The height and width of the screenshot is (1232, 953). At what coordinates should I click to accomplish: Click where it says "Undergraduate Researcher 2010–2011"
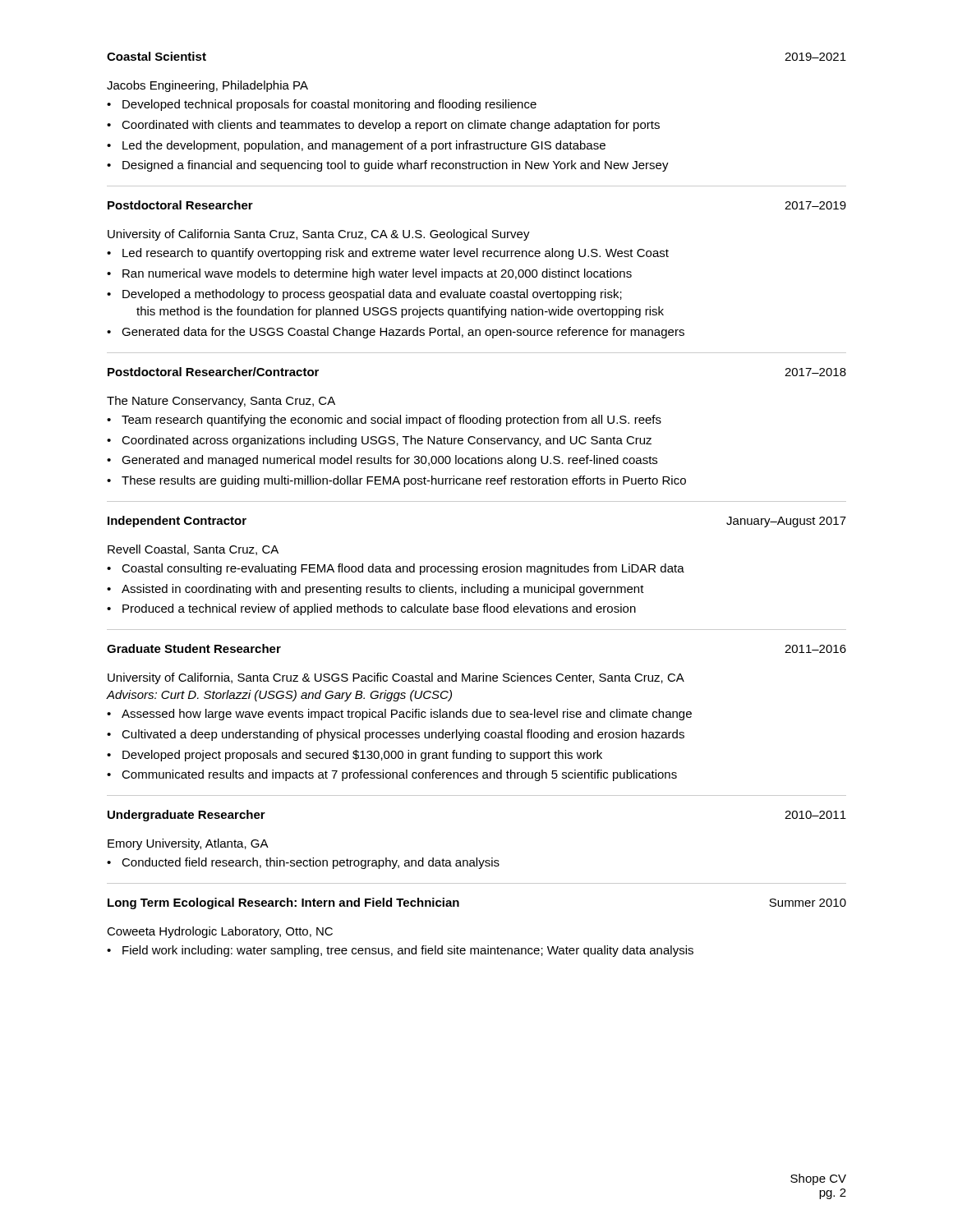click(182, 815)
